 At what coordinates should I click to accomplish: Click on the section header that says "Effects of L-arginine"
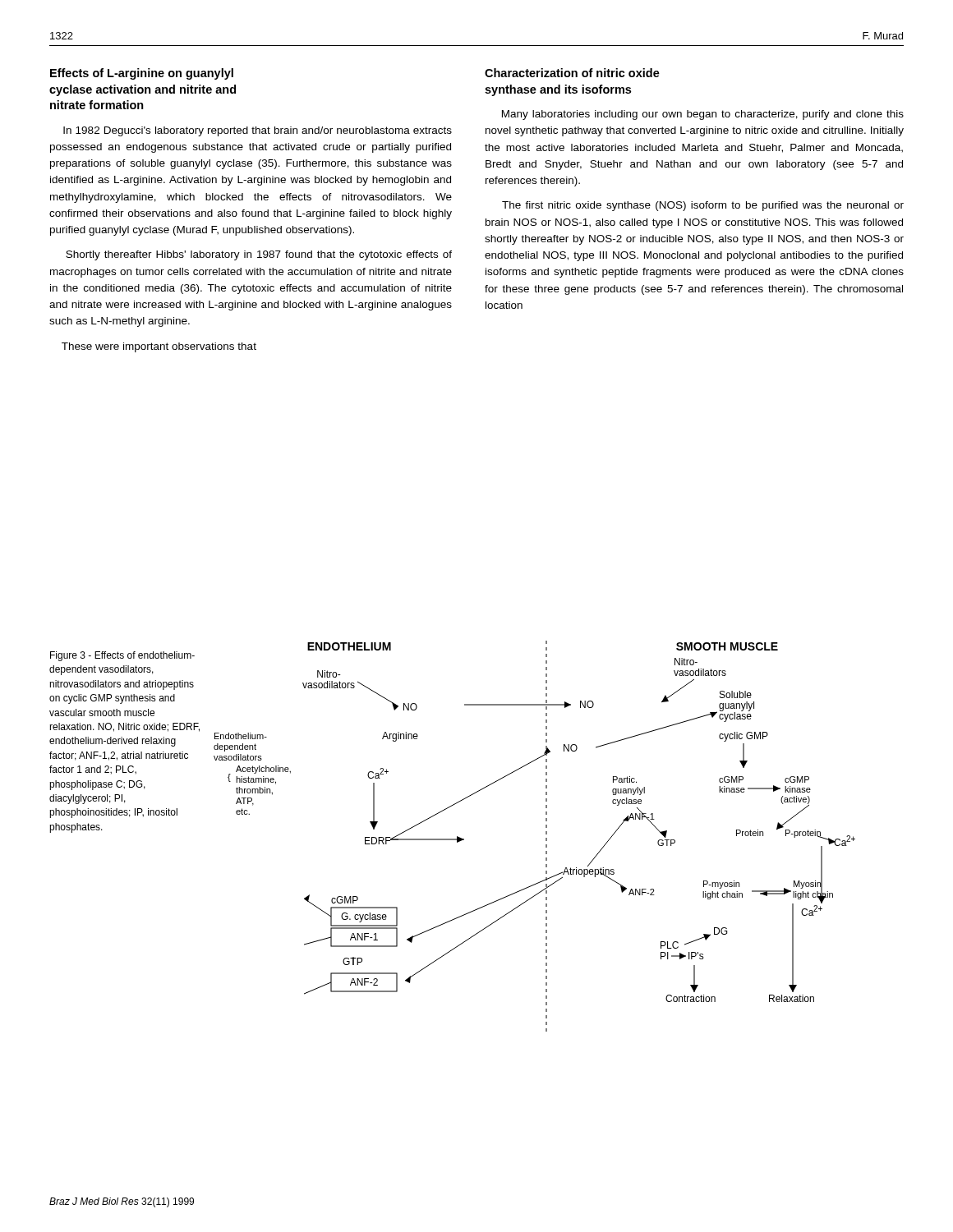(143, 89)
